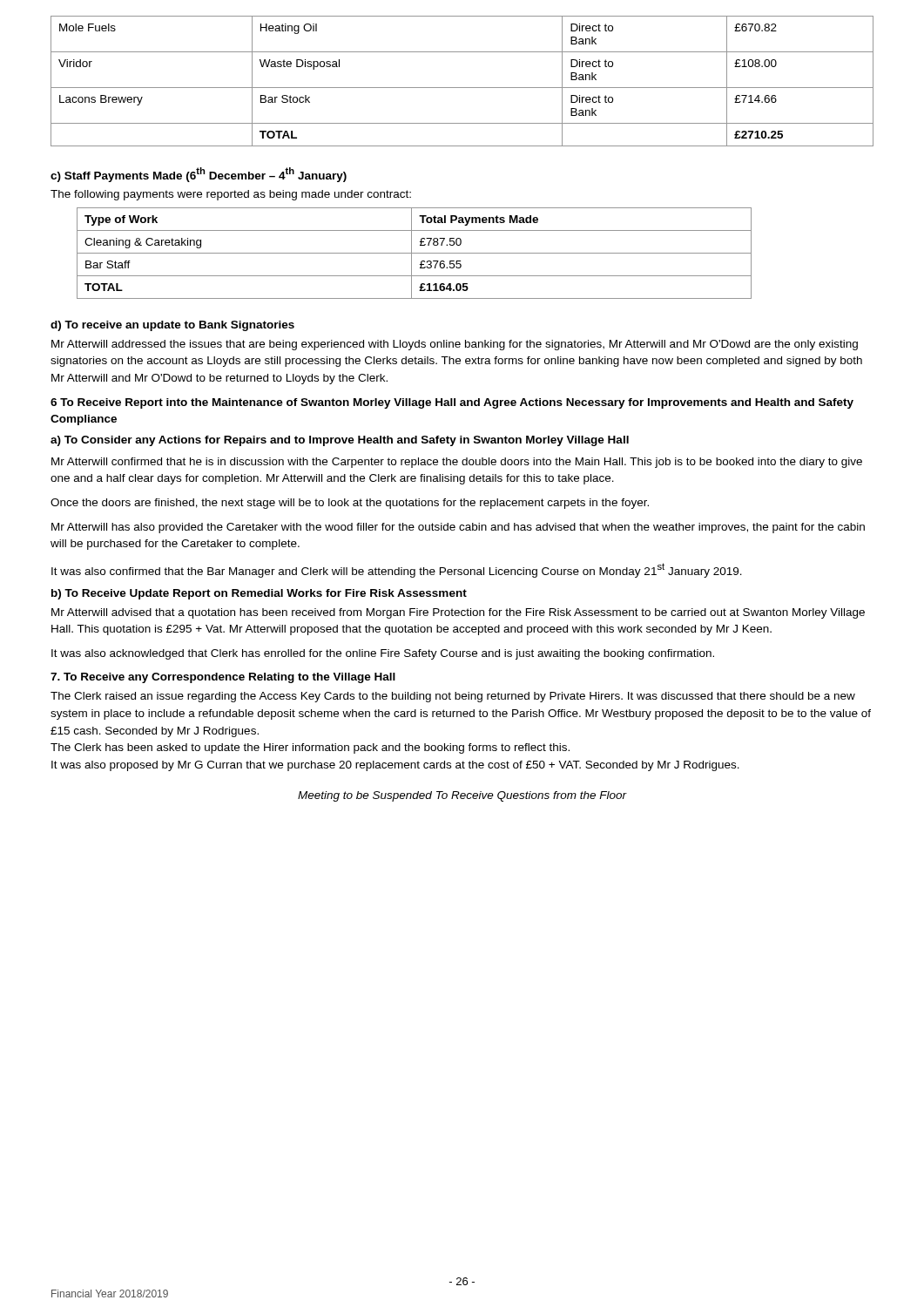Screen dimensions: 1307x924
Task: Select the table that reads "Bar Staff"
Action: (x=462, y=253)
